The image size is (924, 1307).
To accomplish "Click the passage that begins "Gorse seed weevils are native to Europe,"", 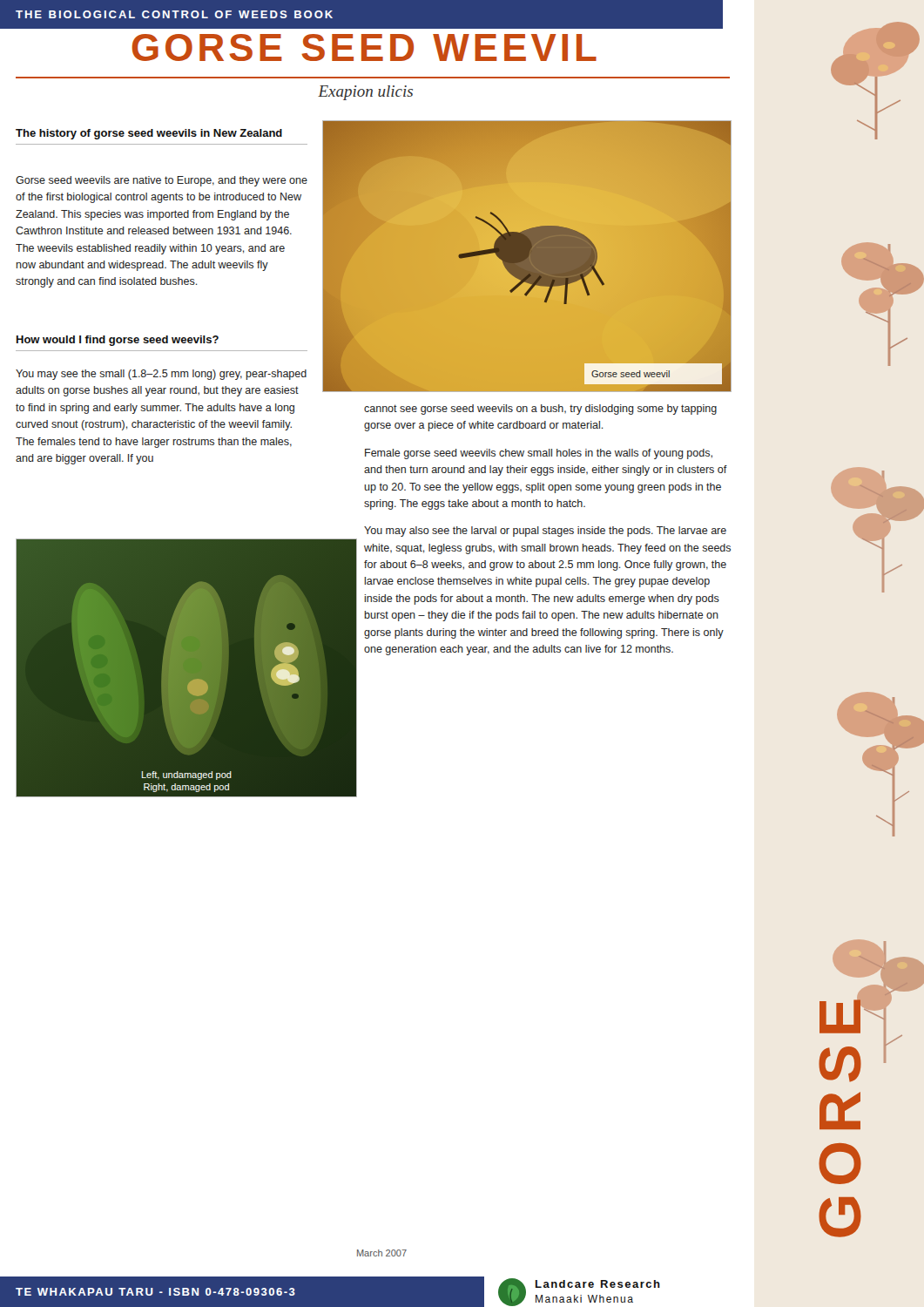I will pos(162,232).
